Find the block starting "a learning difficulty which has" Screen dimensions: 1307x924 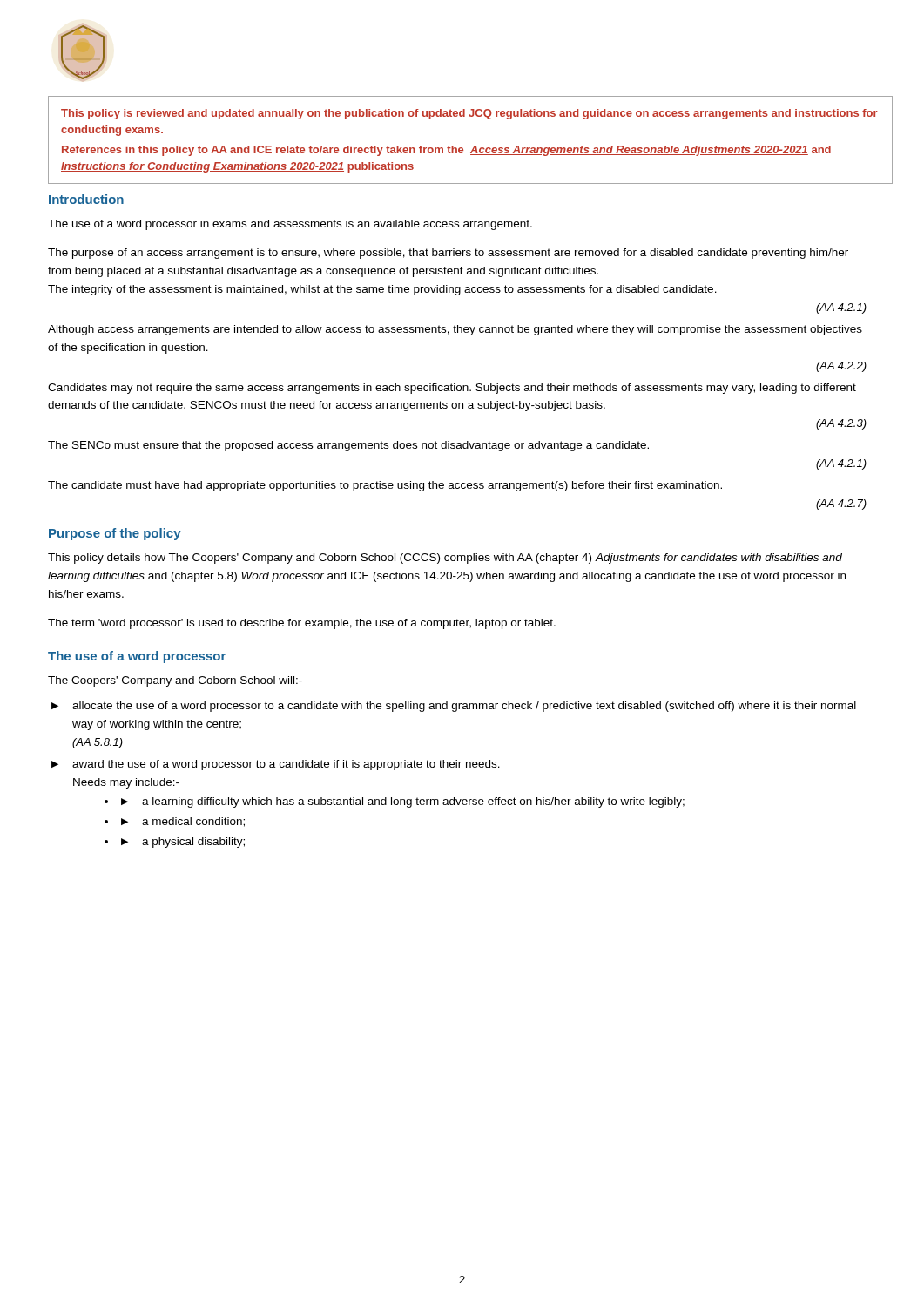(414, 802)
